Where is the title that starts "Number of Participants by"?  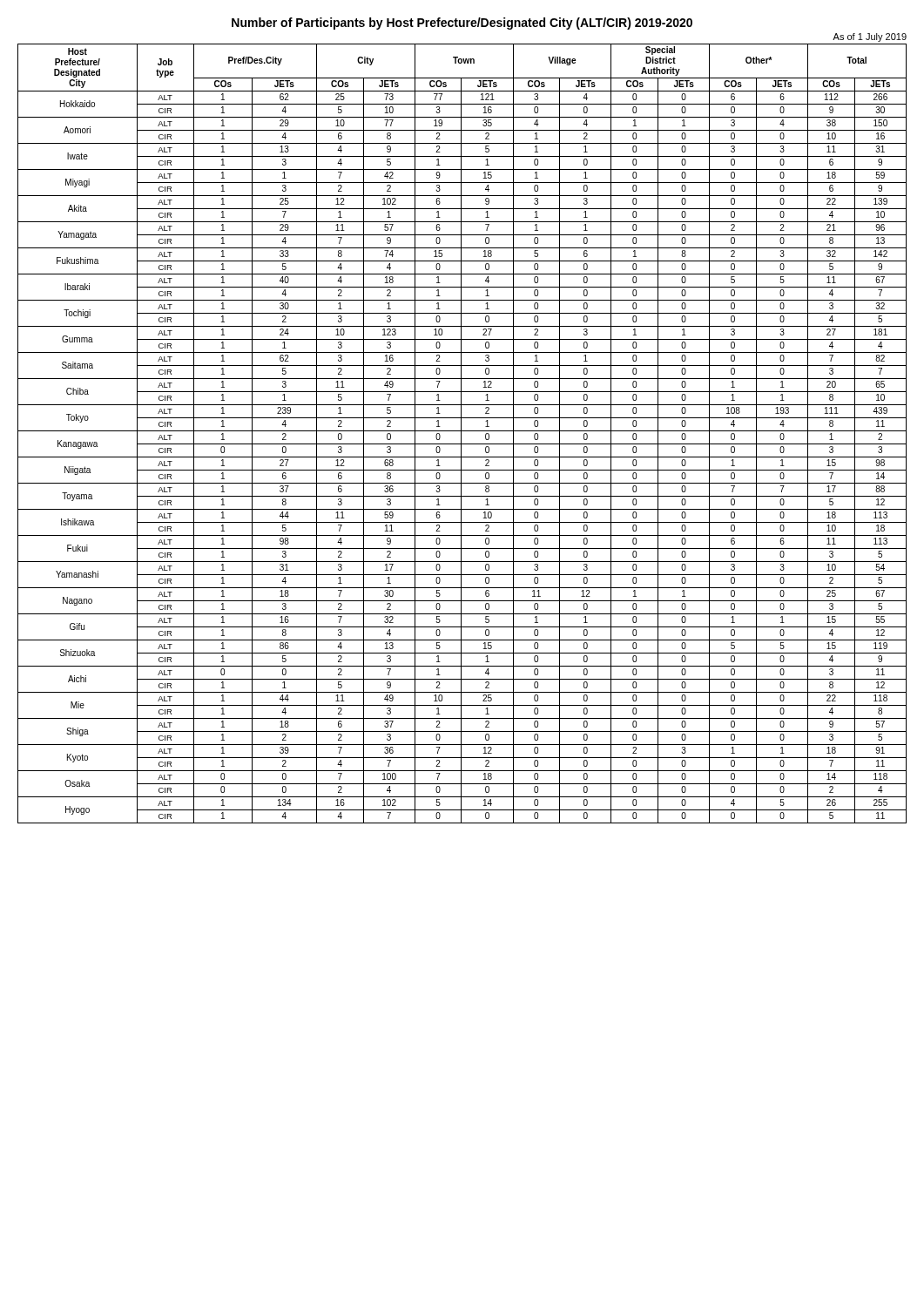[462, 23]
